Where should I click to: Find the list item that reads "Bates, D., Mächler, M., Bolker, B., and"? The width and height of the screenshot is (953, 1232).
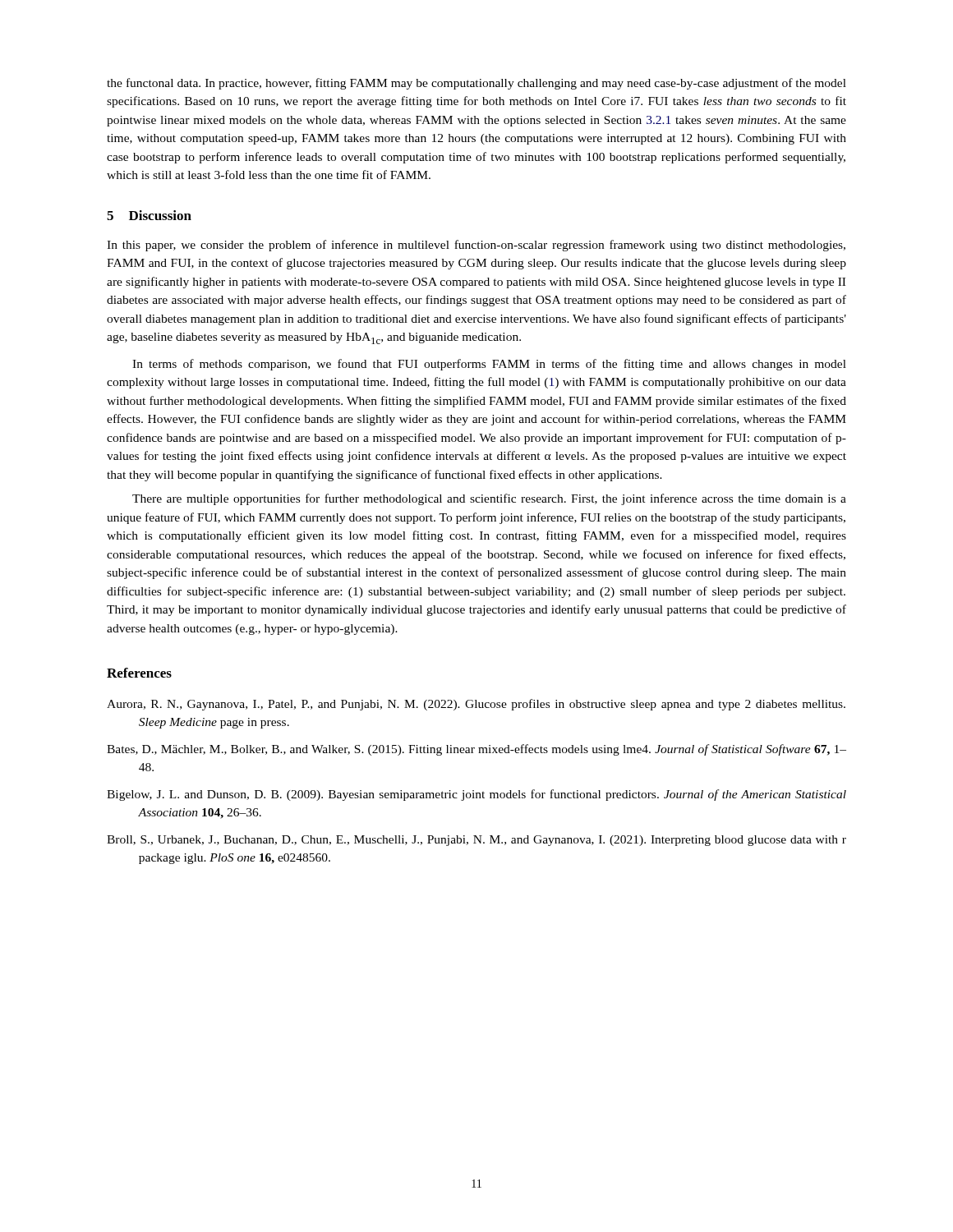click(476, 758)
